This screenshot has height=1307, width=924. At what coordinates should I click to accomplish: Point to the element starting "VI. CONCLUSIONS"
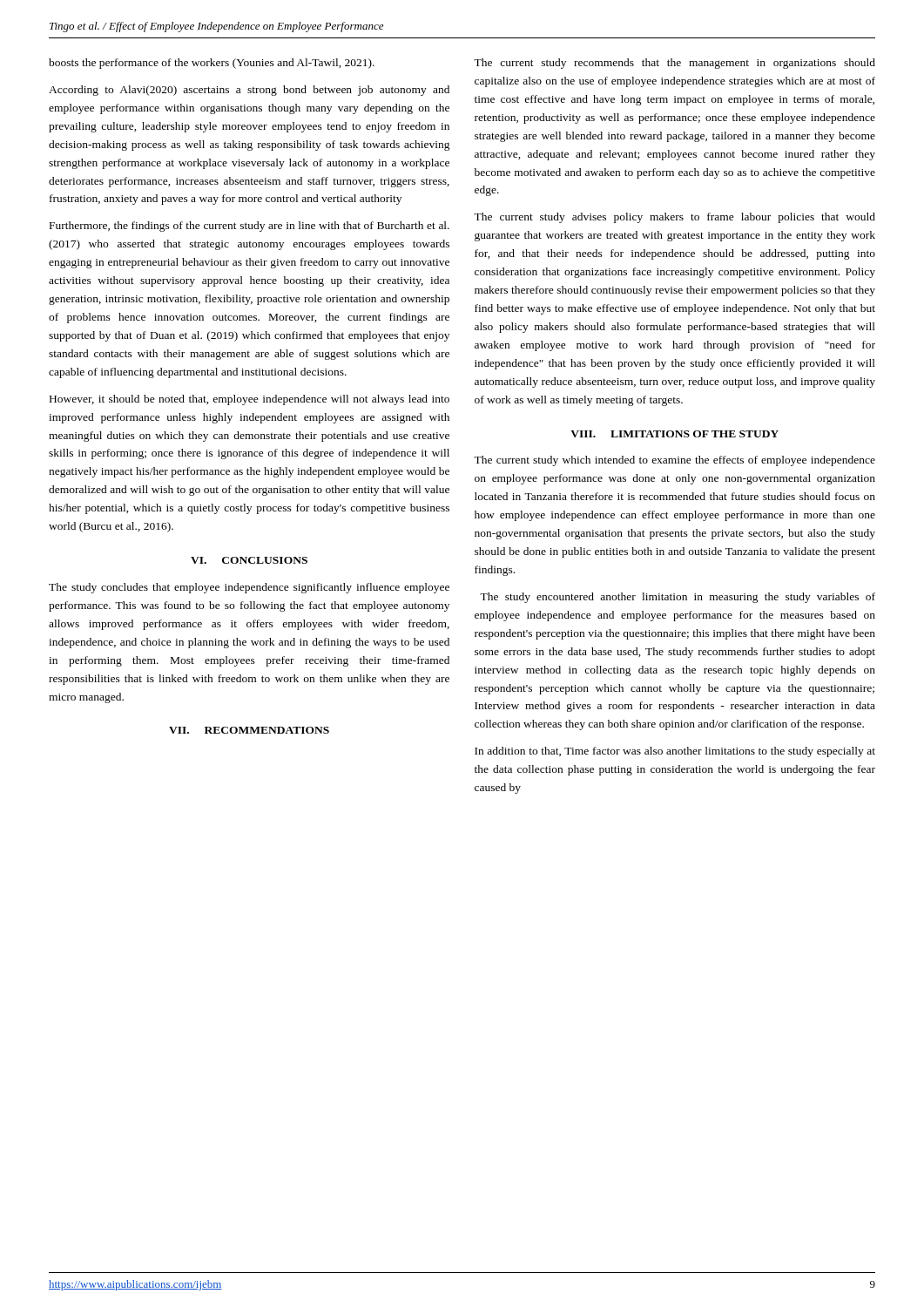[249, 560]
